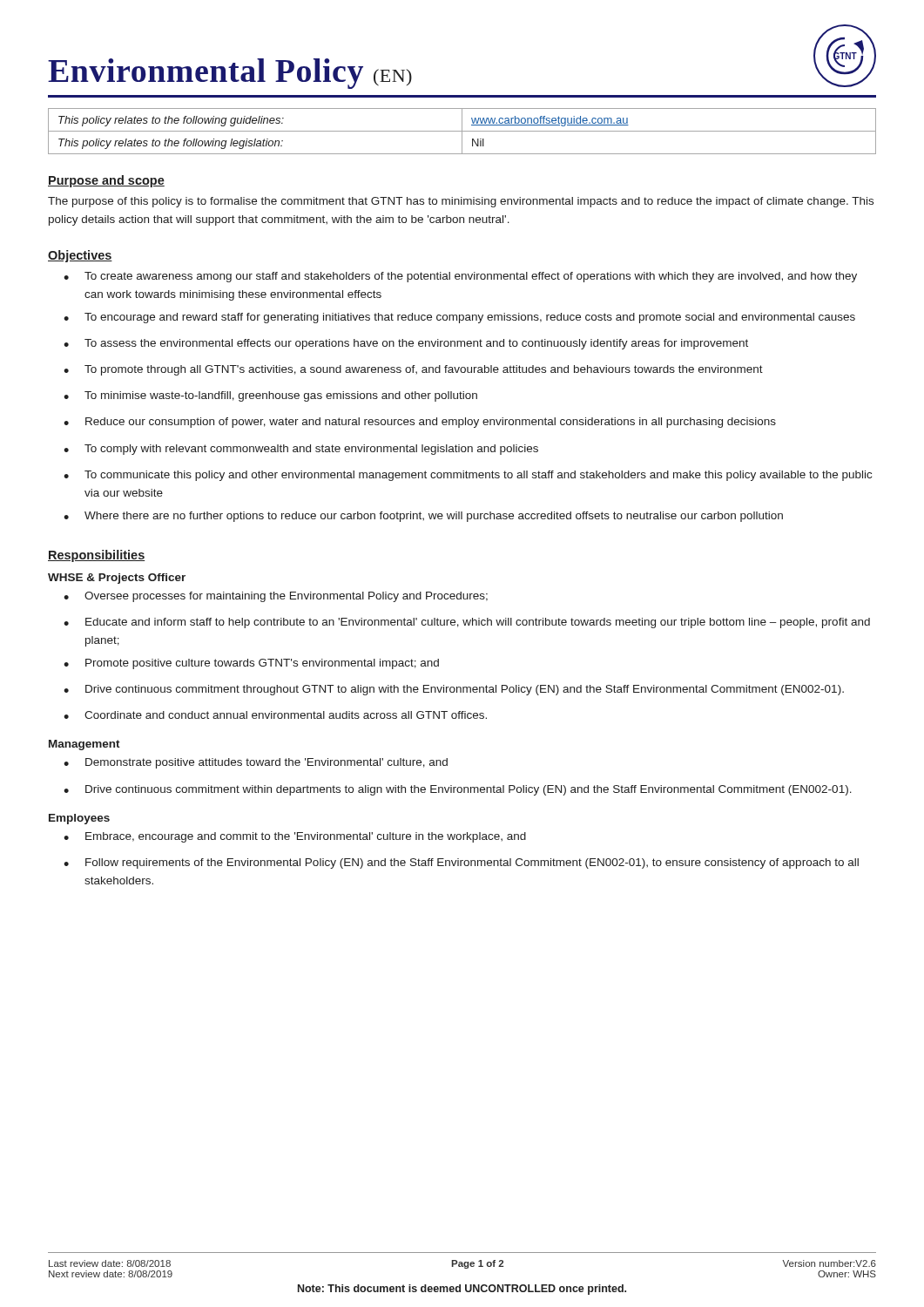Click on the list item that reads "• Drive continuous commitment throughout GTNT to align"
The height and width of the screenshot is (1307, 924).
454,692
